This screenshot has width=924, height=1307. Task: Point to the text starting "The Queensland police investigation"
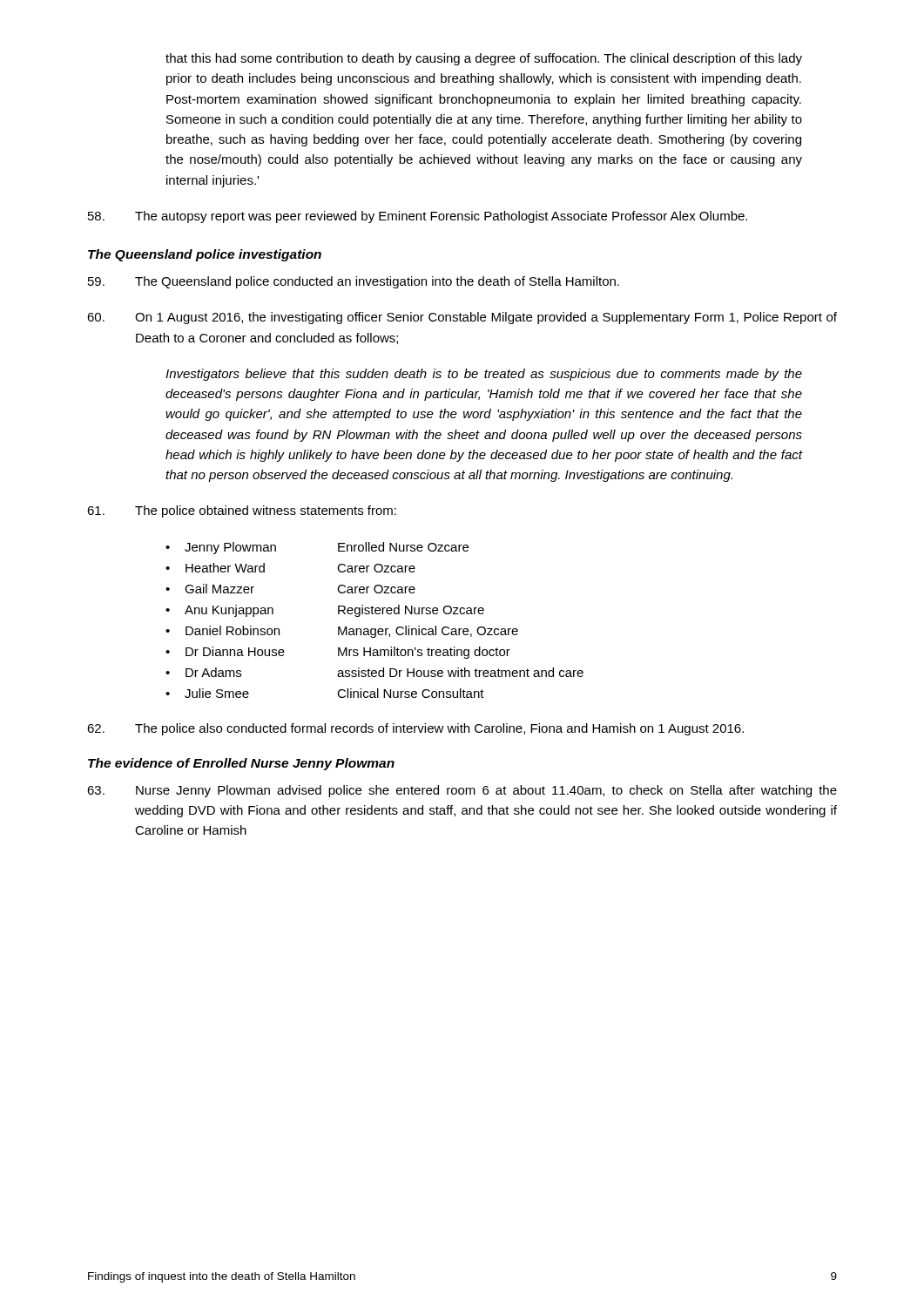pos(204,254)
